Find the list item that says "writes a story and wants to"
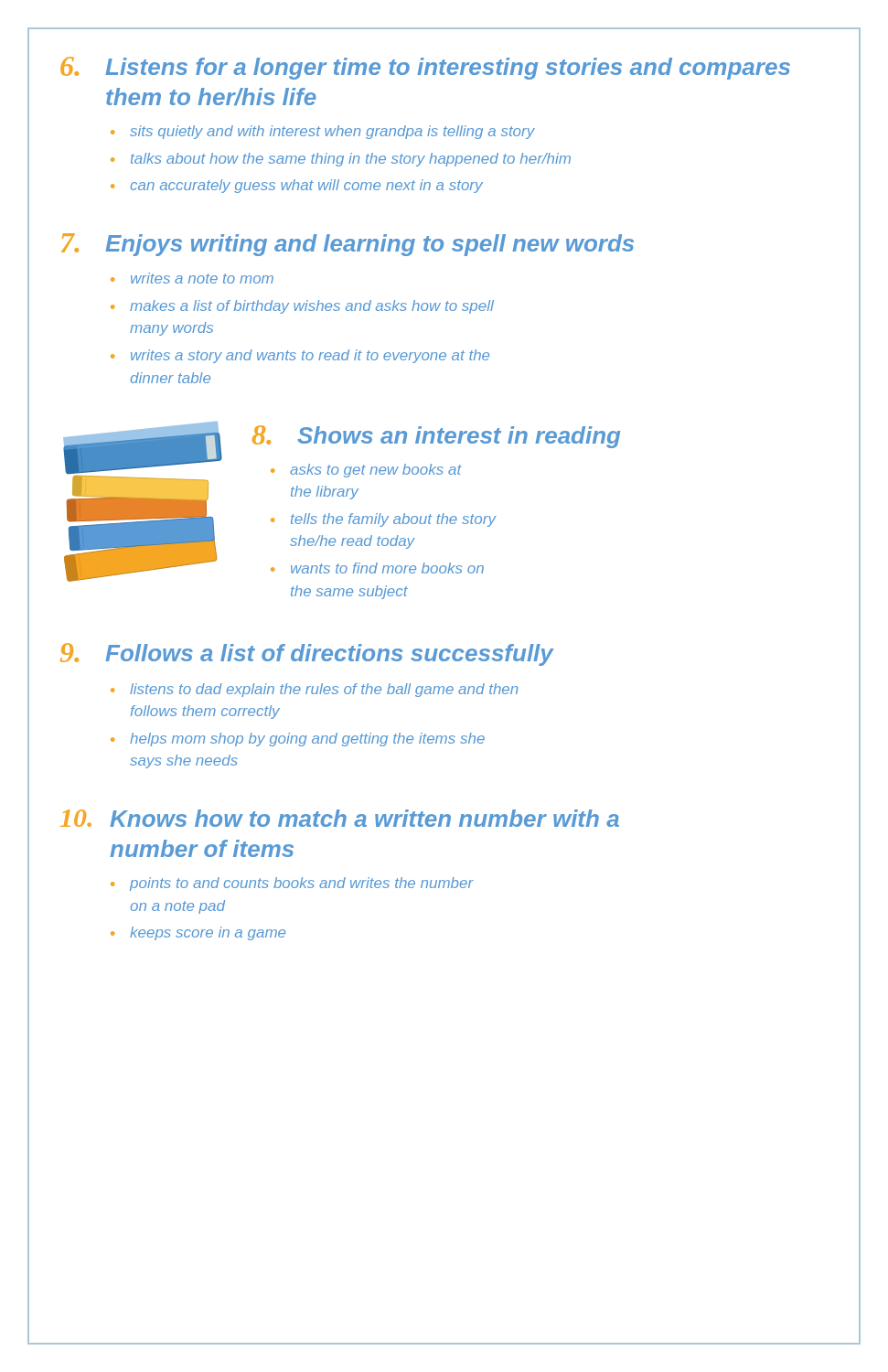 310,367
